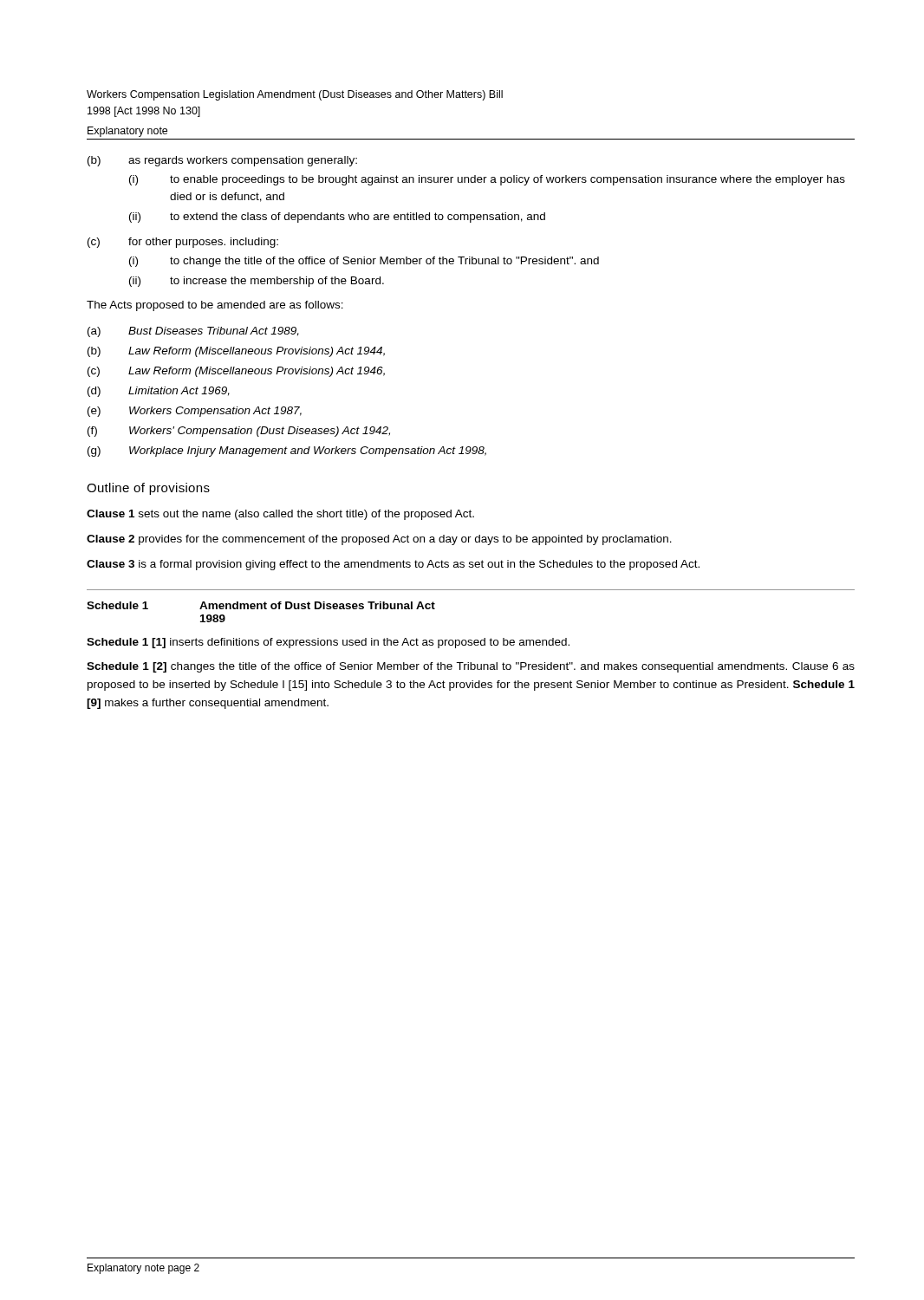The image size is (924, 1300).
Task: Click on the text block starting "(g) Workplace Injury"
Action: 471,451
